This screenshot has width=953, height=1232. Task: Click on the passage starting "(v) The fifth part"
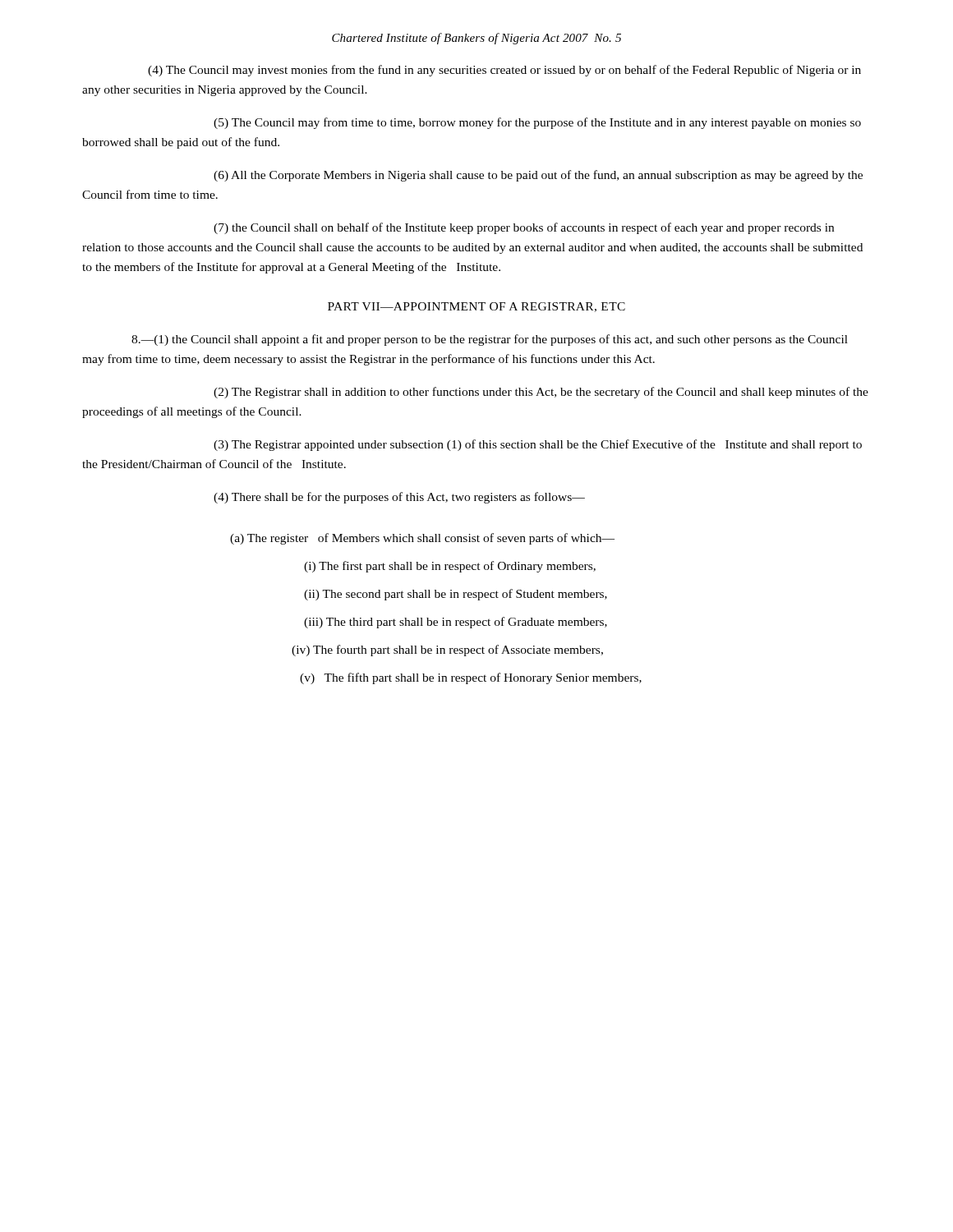(471, 677)
